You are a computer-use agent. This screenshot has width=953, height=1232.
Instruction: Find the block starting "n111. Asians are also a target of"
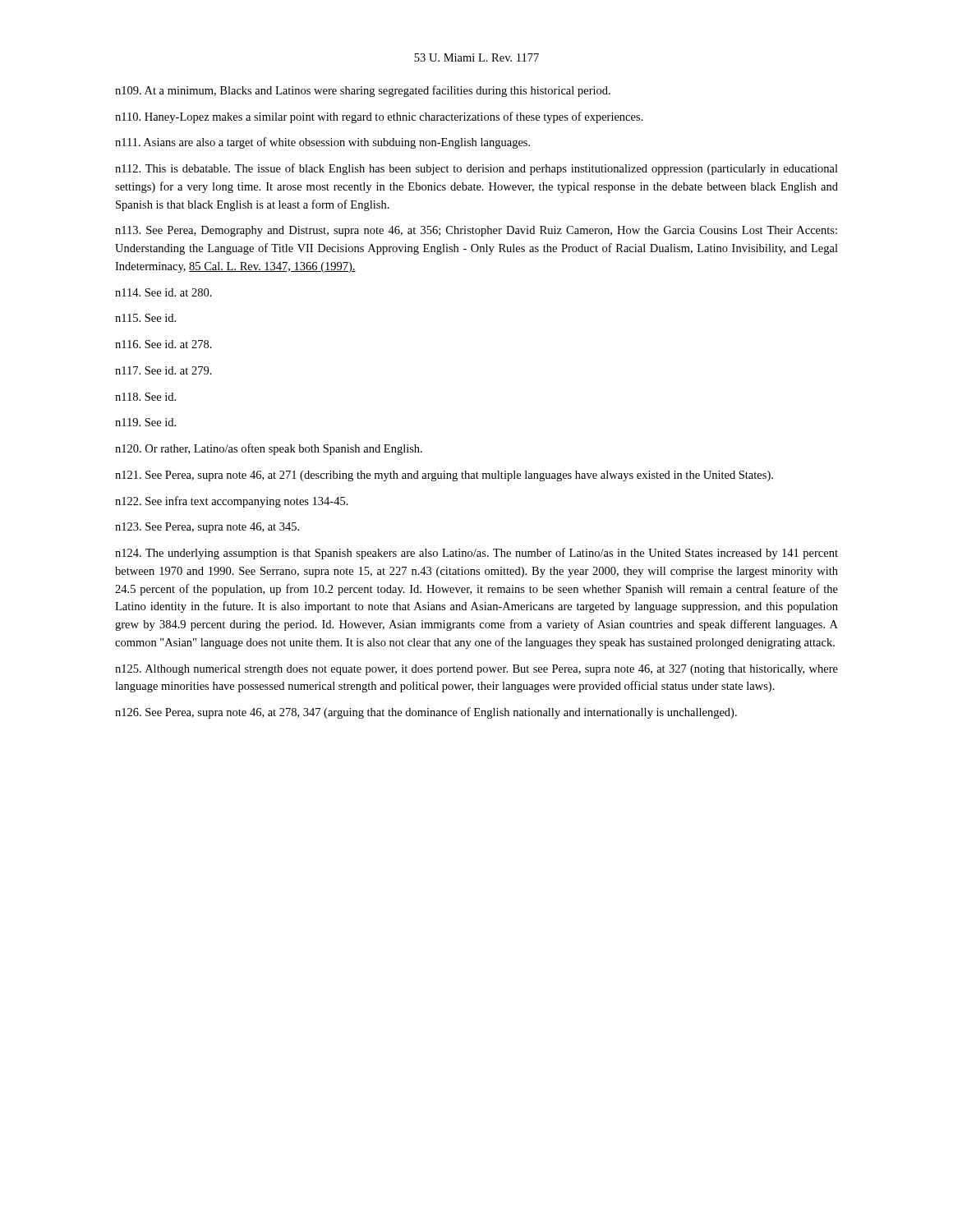(323, 142)
